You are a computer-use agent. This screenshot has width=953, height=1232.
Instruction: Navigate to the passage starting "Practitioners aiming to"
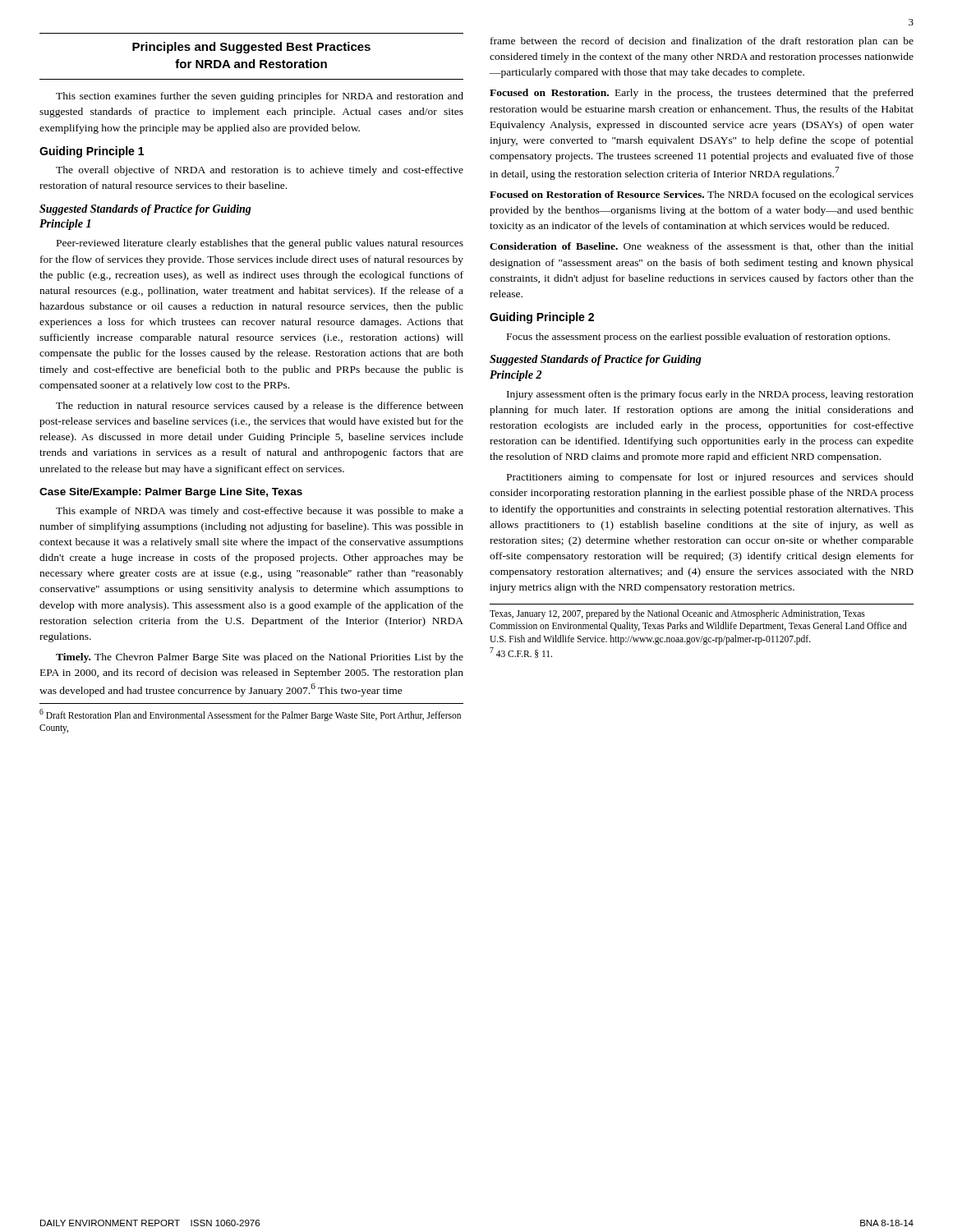click(702, 532)
